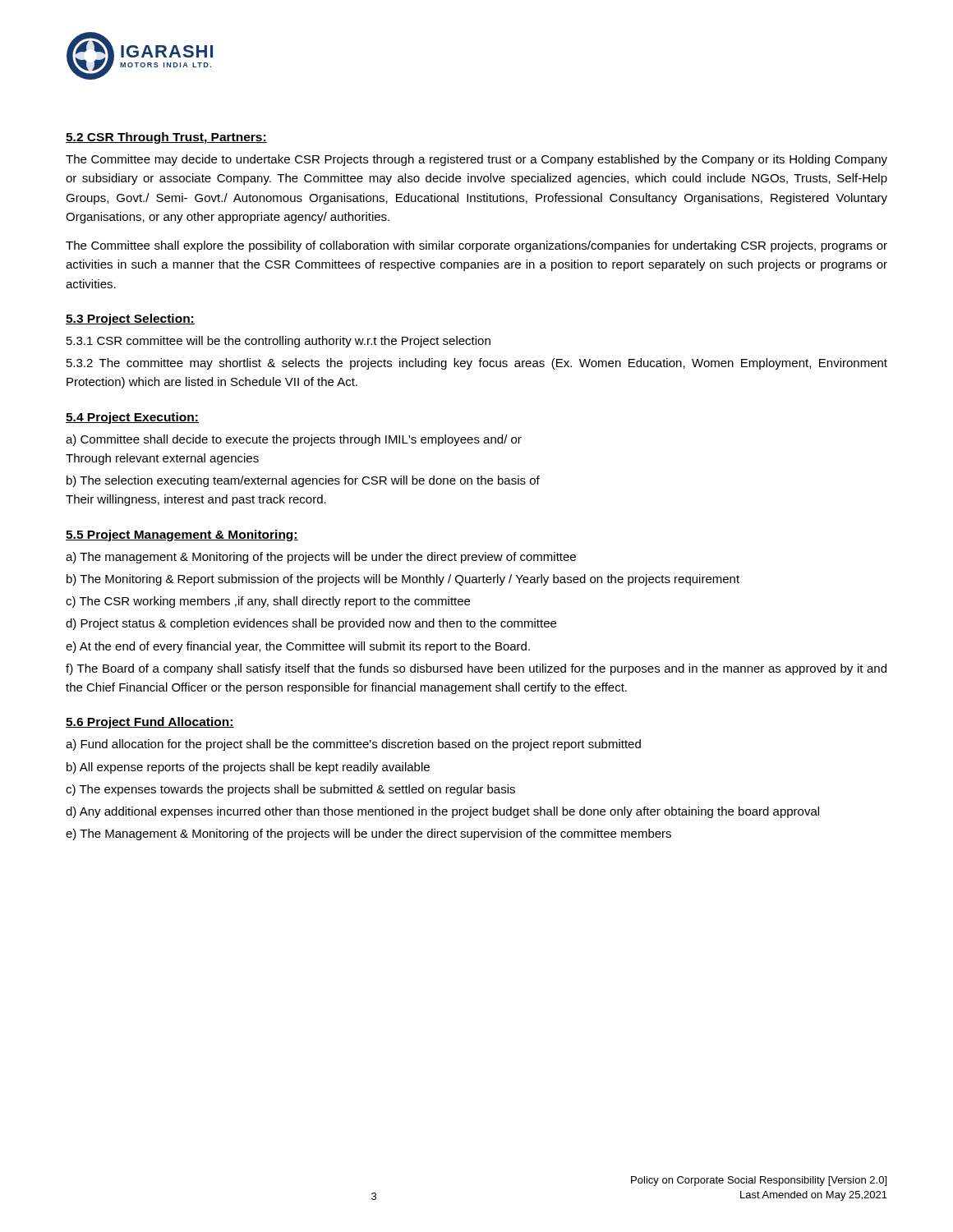Viewport: 953px width, 1232px height.
Task: Locate the text starting "b) The Monitoring & Report submission of the"
Action: (403, 578)
